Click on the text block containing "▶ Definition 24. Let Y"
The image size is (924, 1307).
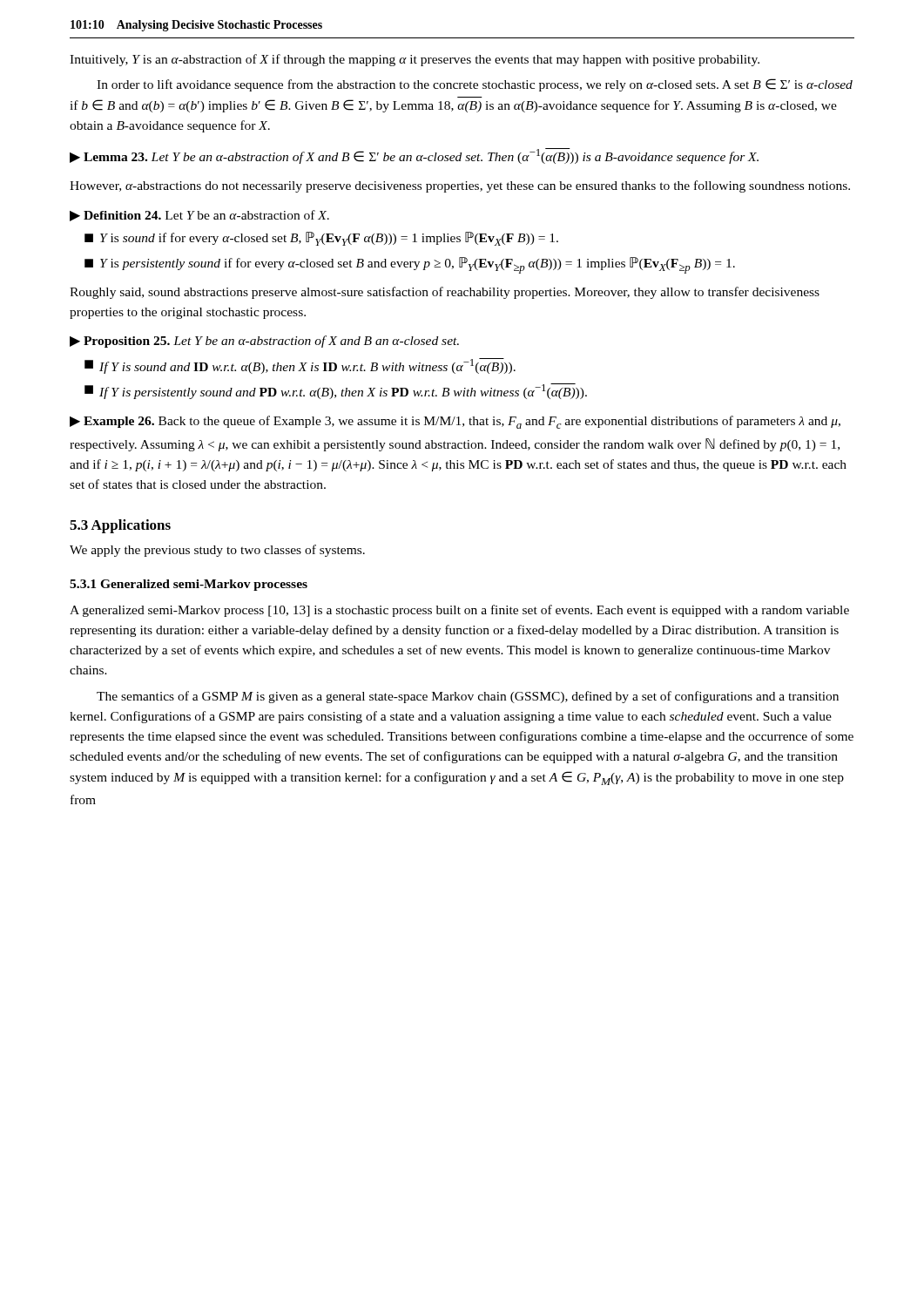point(462,240)
